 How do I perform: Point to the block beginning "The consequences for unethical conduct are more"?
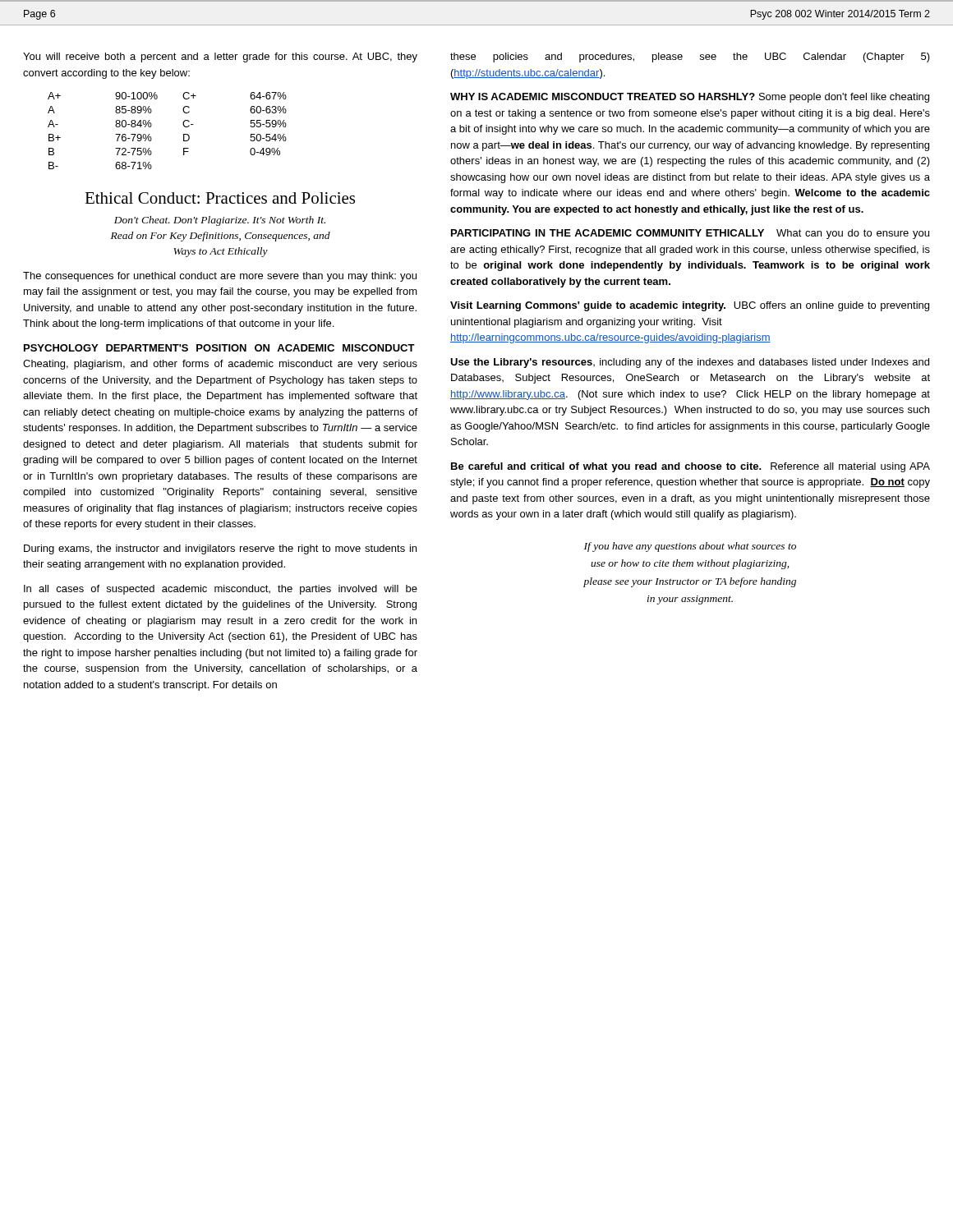click(x=220, y=299)
